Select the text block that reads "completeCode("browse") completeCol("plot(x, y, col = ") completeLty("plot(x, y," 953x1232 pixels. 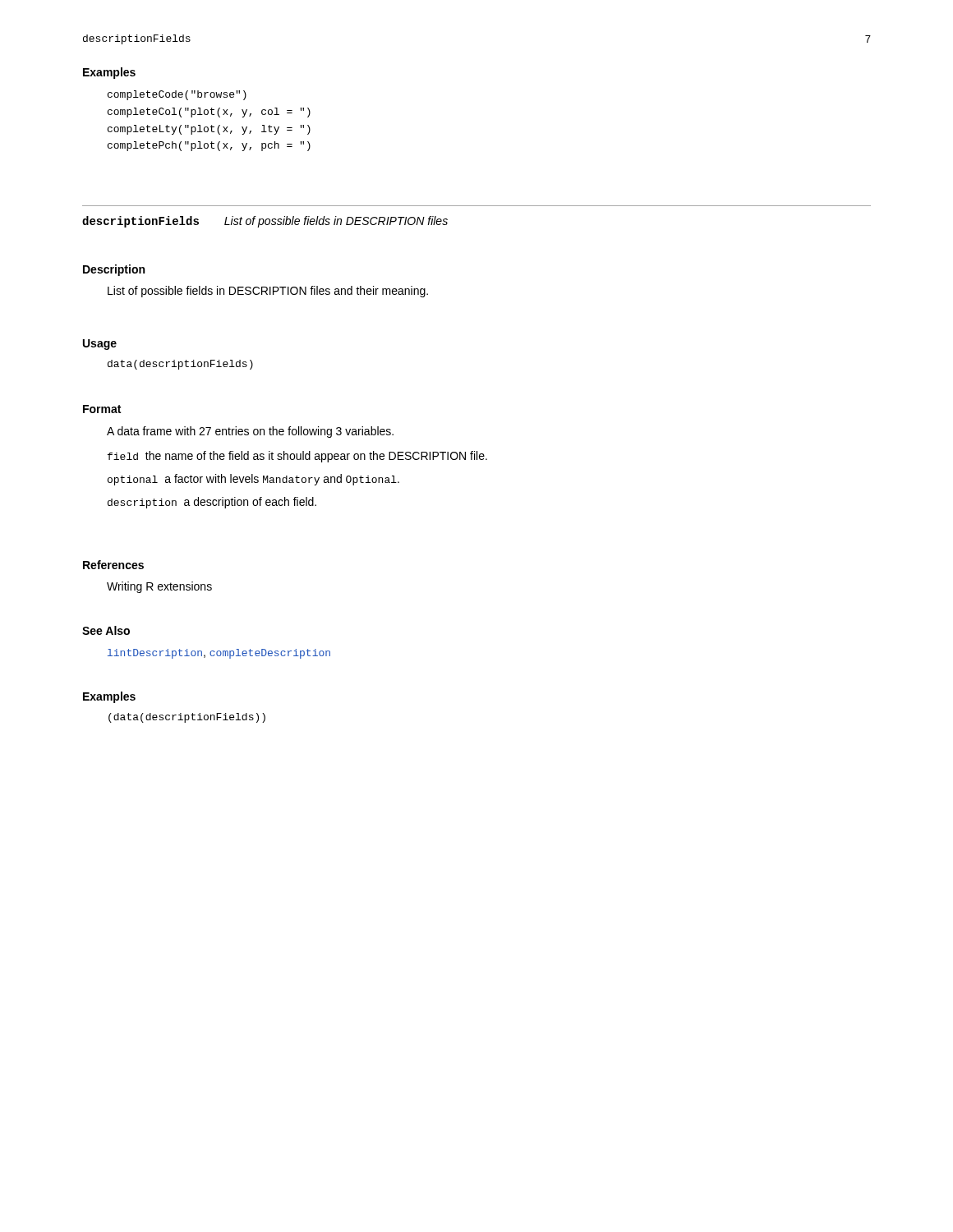(x=177, y=95)
